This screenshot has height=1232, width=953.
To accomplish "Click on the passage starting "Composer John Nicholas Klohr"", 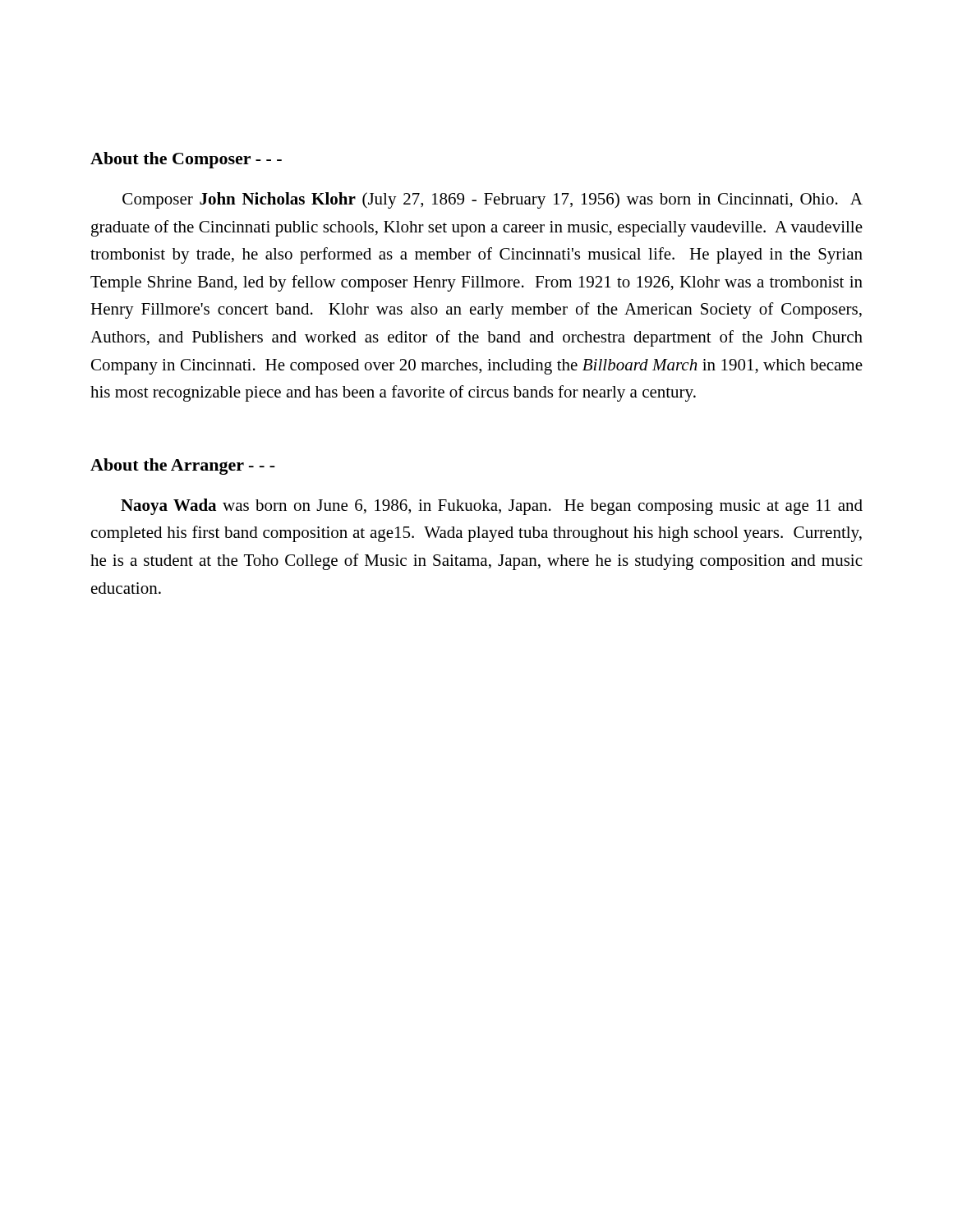I will point(476,295).
